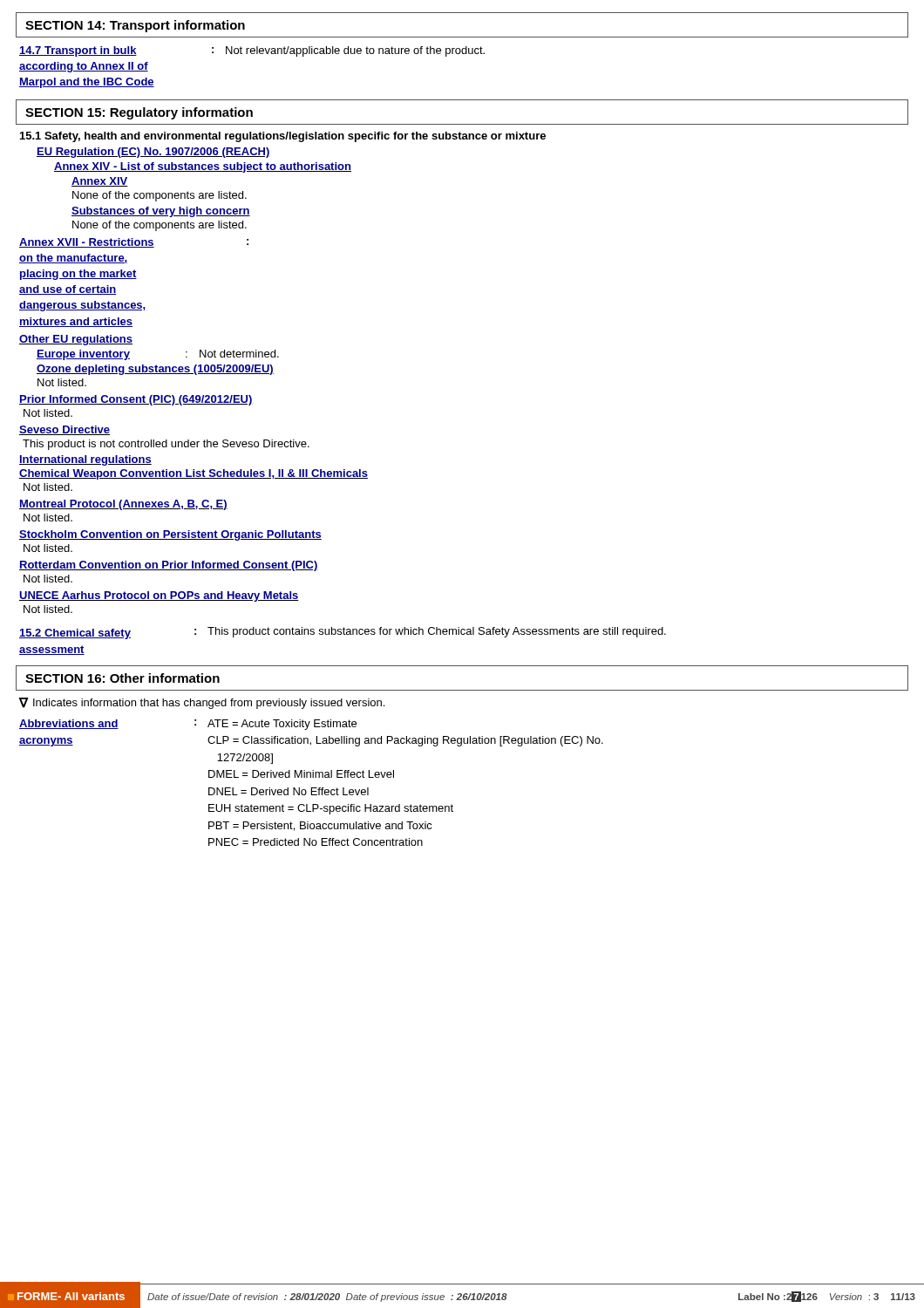Find the element starting "Seveso Directive"

click(x=65, y=429)
